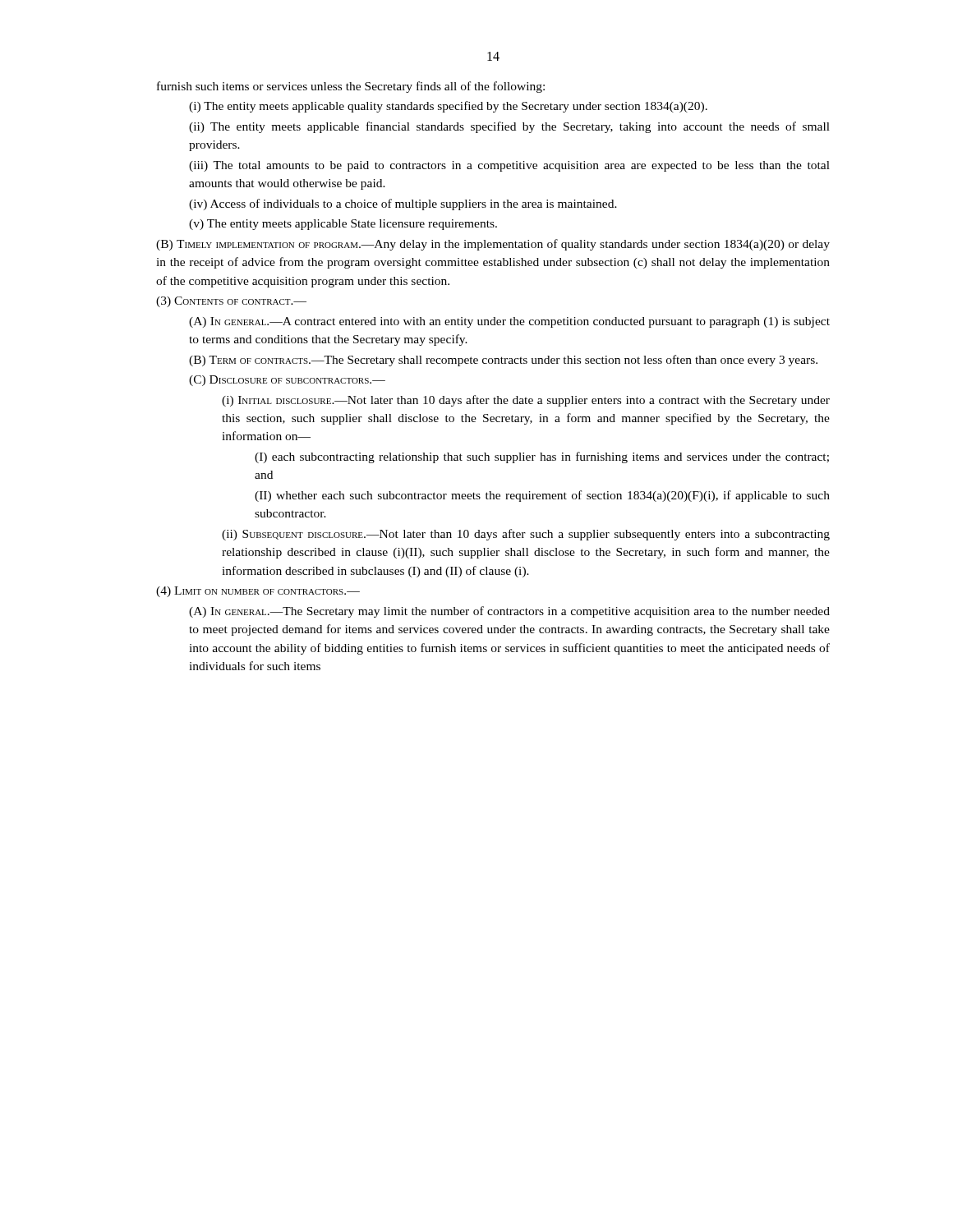Find the text block starting "(A) In general.—The"
The height and width of the screenshot is (1232, 953).
(509, 638)
